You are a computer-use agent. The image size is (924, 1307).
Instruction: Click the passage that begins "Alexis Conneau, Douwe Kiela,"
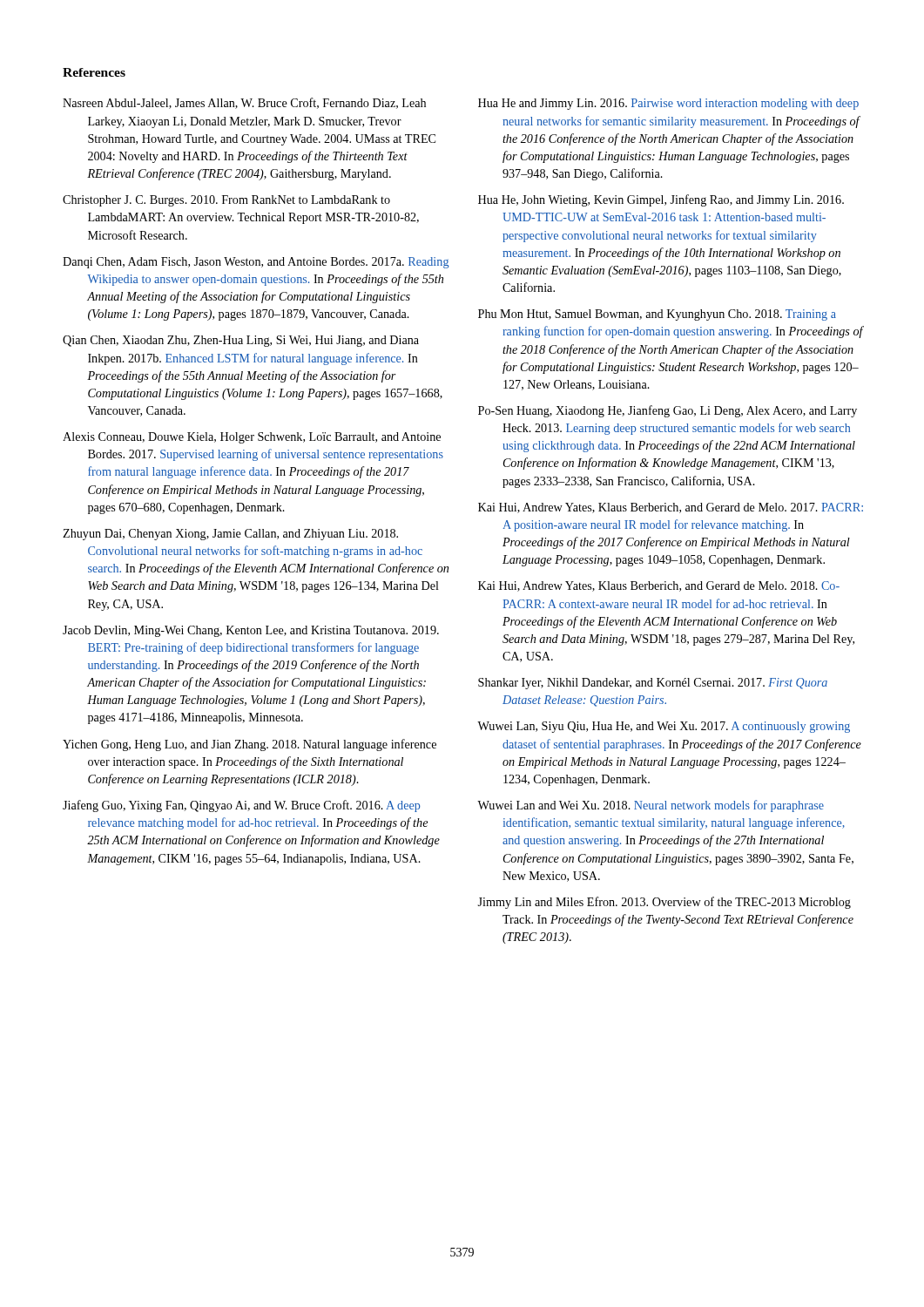click(253, 472)
